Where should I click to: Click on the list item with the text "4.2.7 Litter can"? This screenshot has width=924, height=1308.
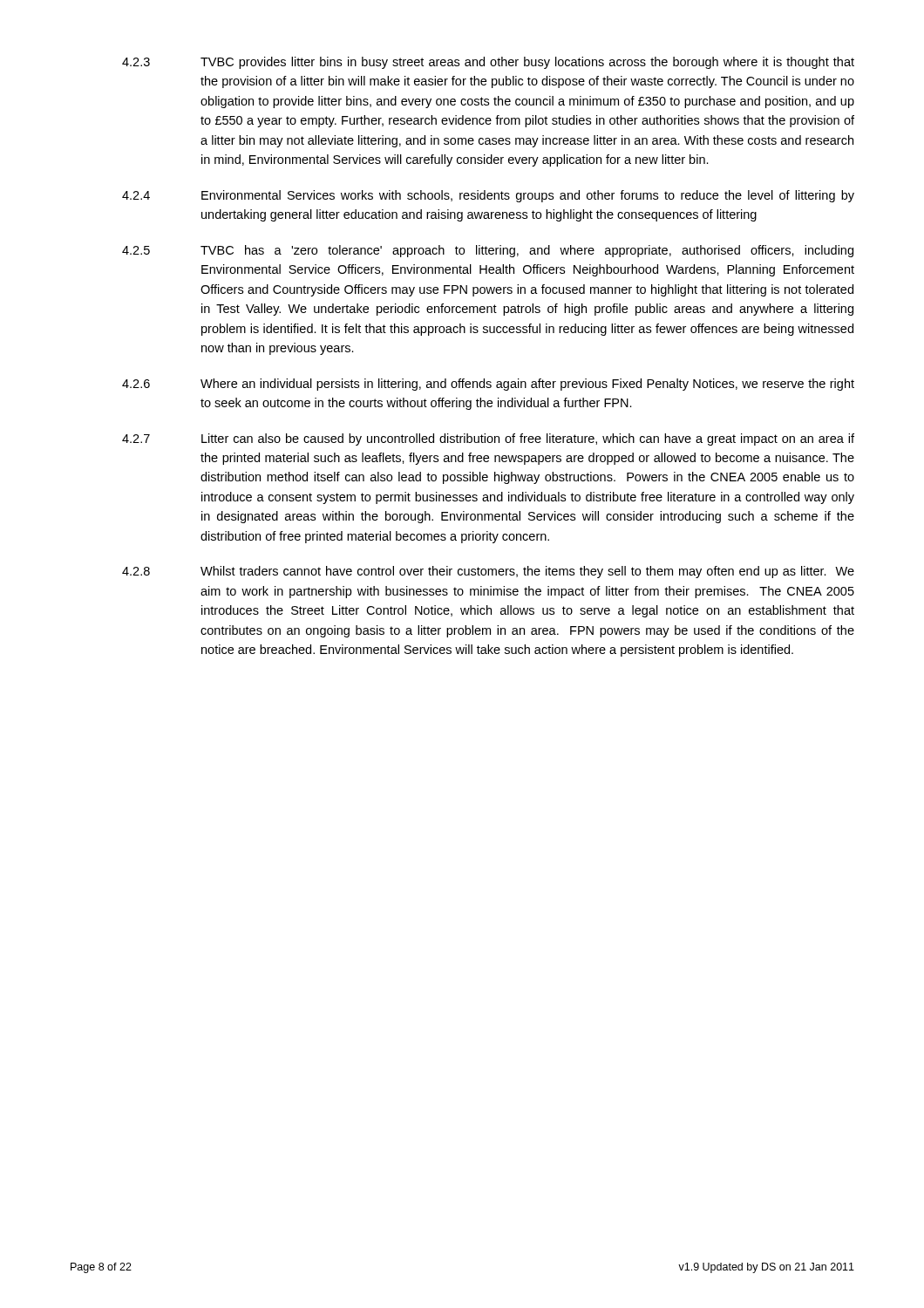tap(488, 487)
